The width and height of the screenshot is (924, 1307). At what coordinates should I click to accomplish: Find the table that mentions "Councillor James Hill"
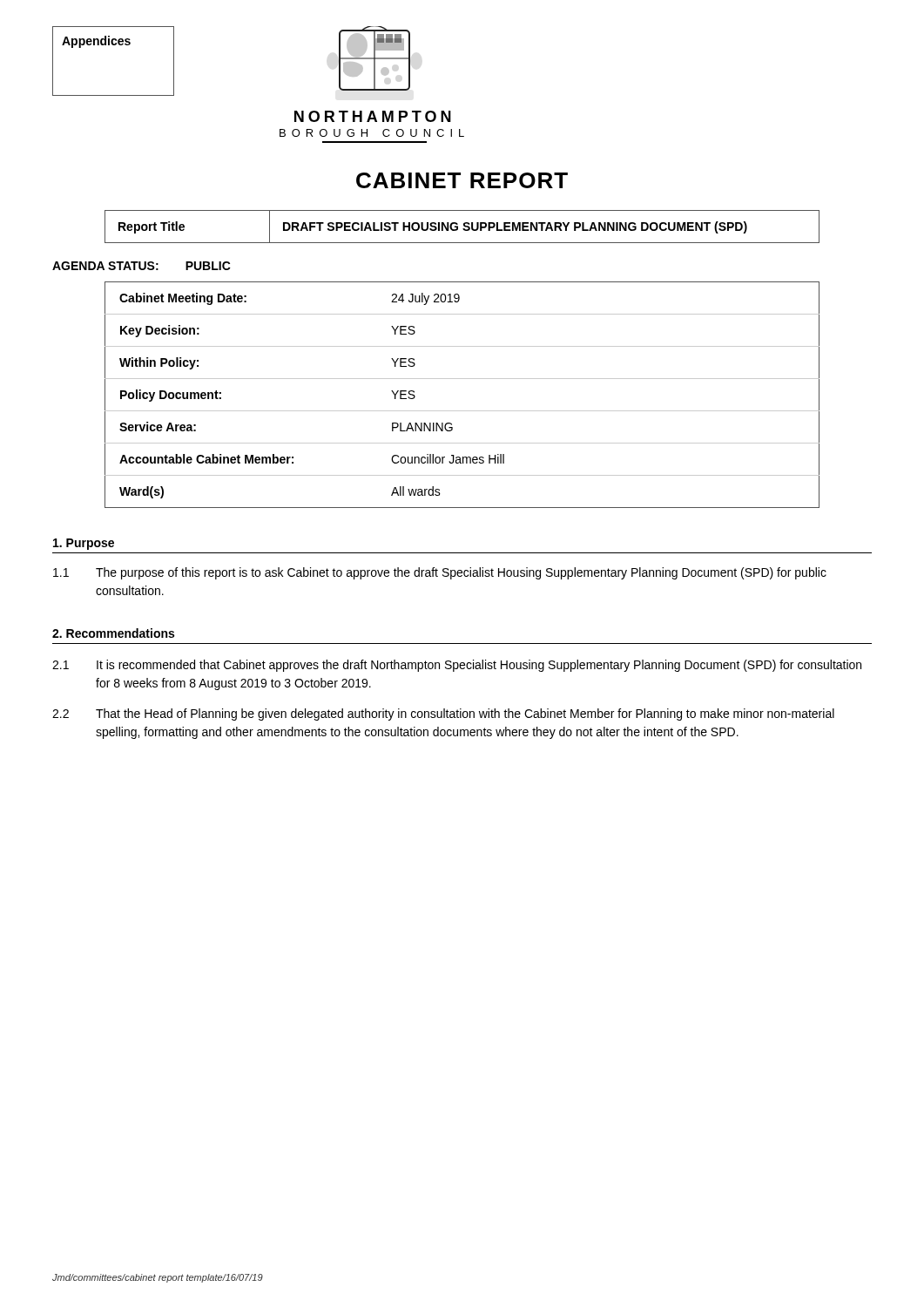pyautogui.click(x=462, y=395)
